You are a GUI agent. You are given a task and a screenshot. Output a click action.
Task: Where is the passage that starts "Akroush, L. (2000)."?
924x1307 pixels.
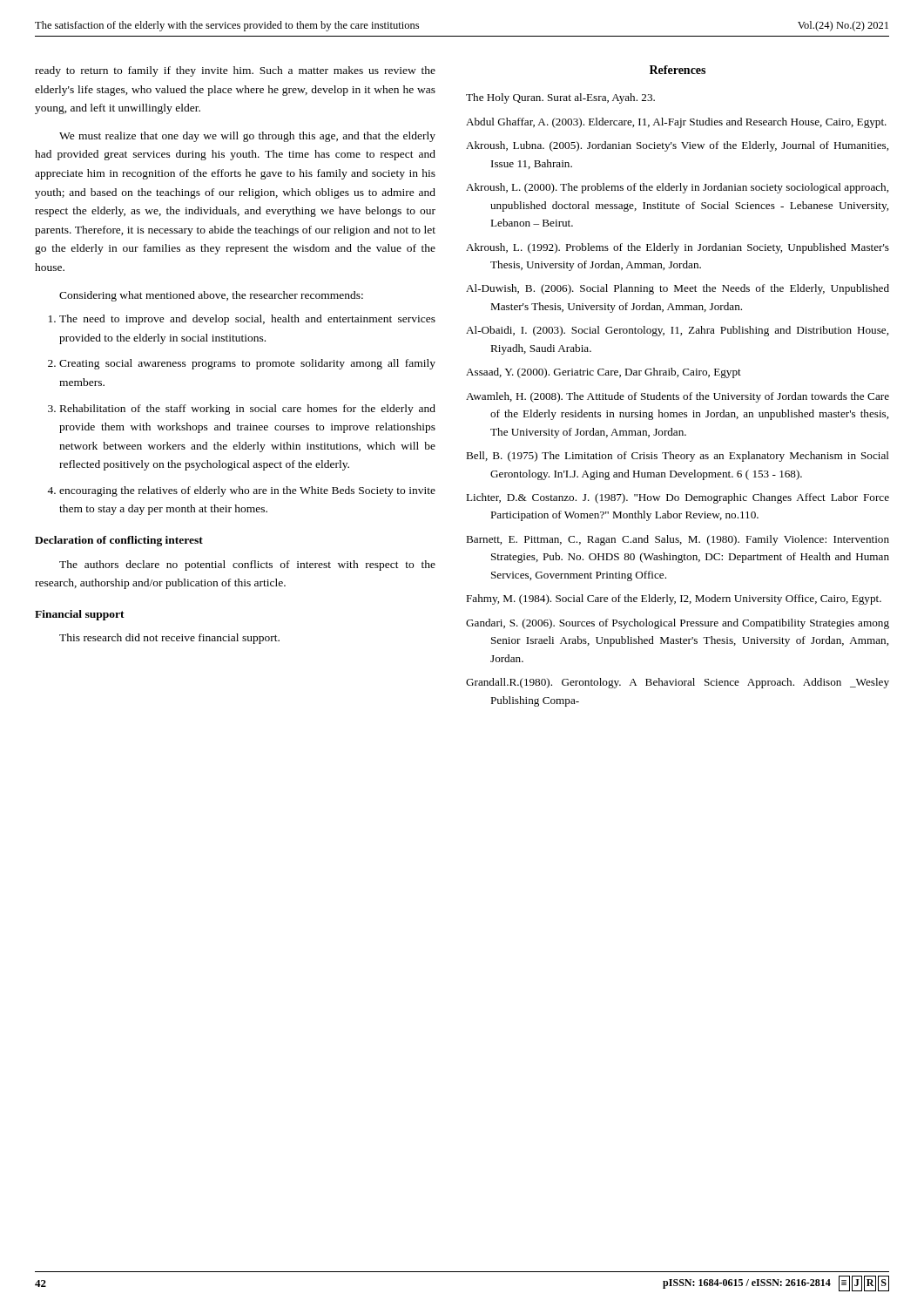(x=678, y=206)
